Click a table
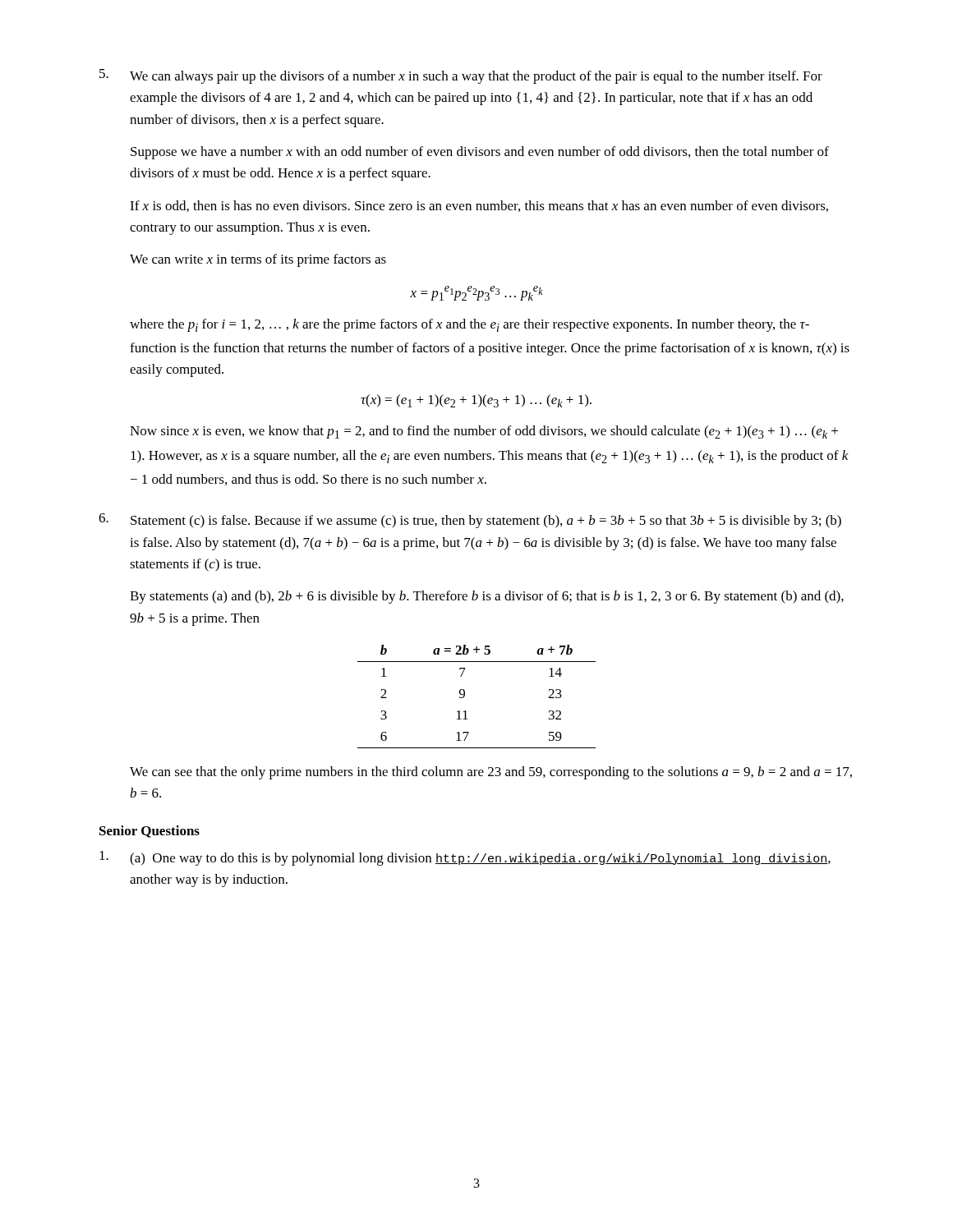This screenshot has width=953, height=1232. [476, 694]
